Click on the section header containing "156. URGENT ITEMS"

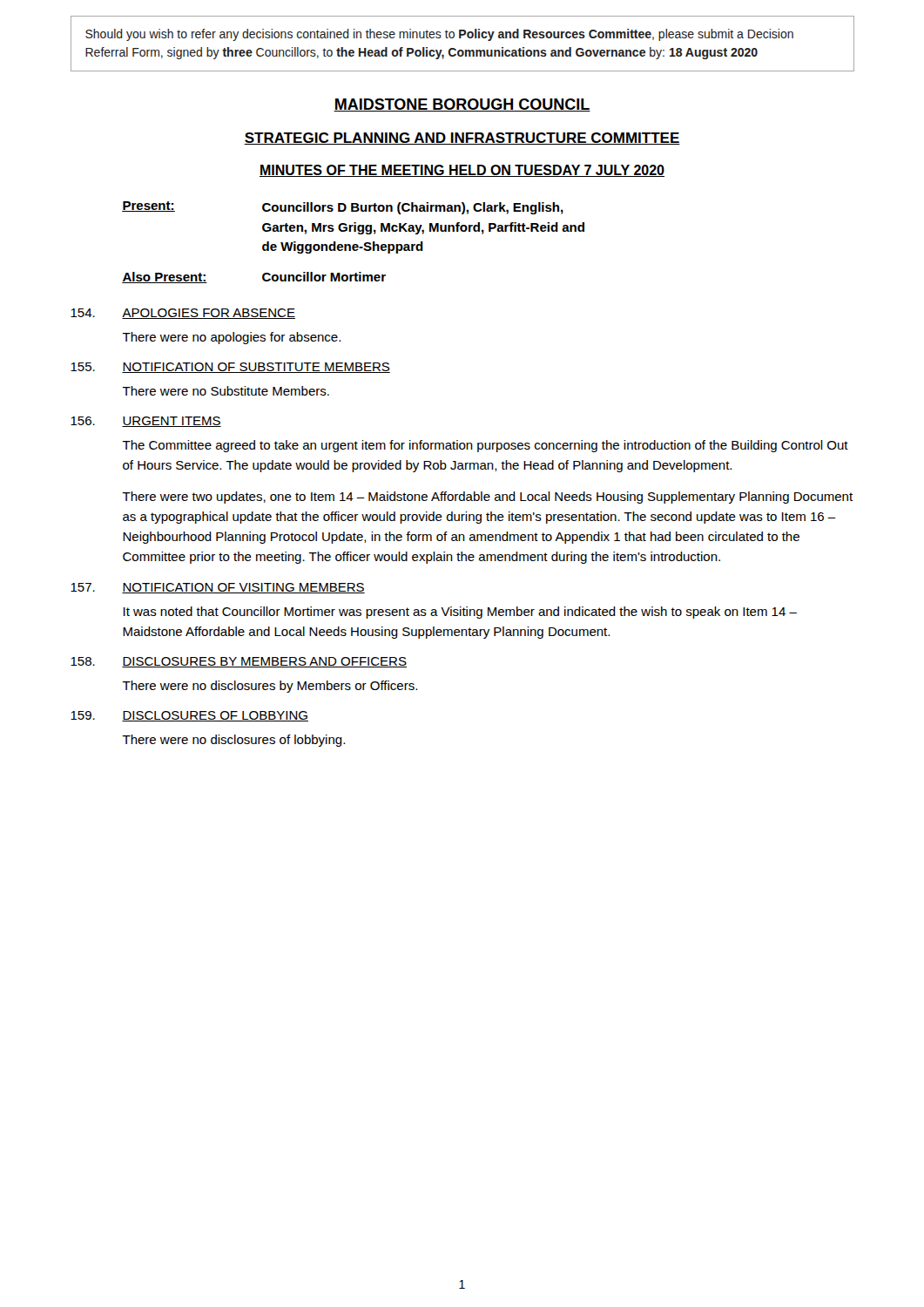pyautogui.click(x=145, y=420)
